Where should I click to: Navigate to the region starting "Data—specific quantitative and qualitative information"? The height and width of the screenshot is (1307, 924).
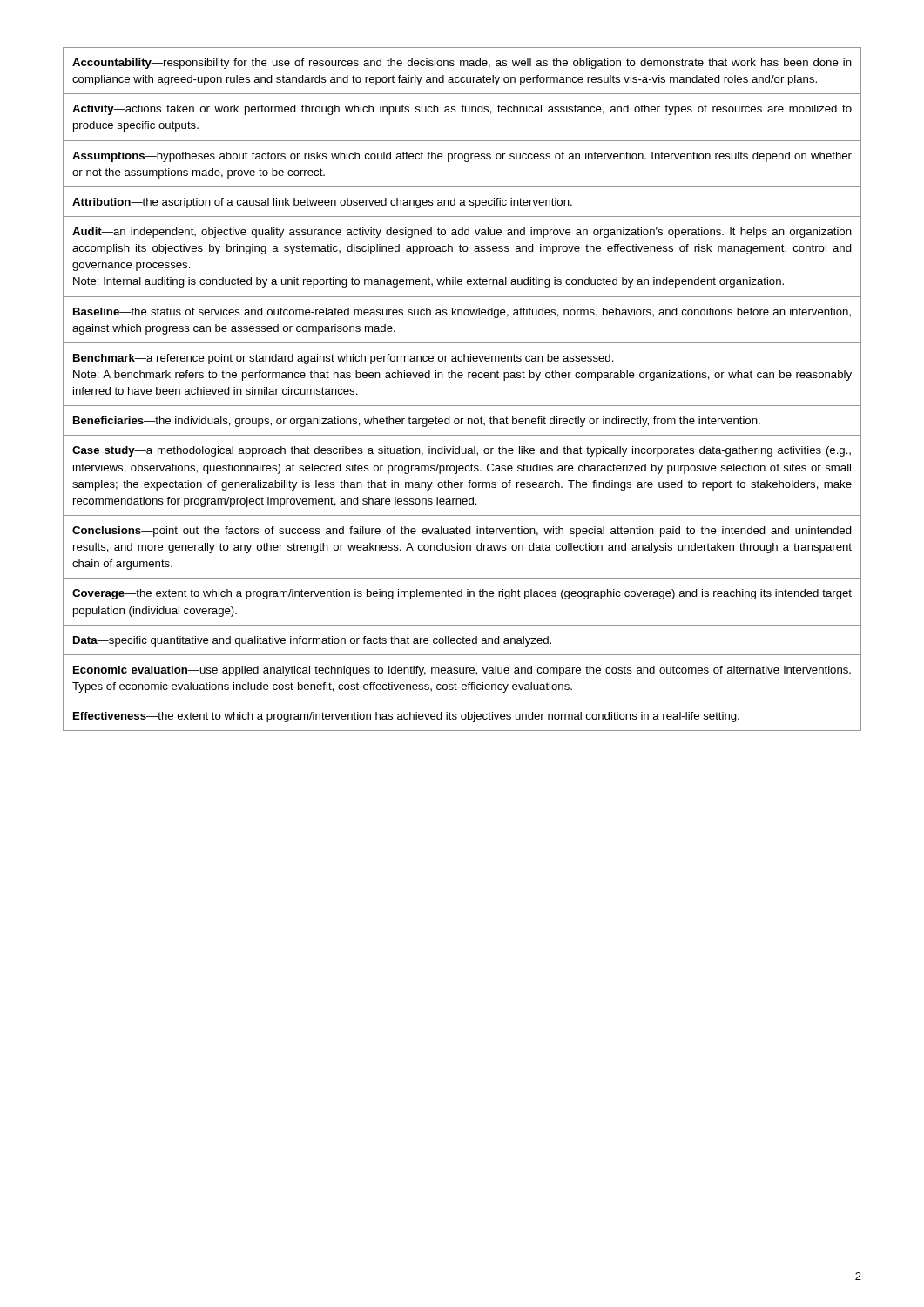coord(312,640)
